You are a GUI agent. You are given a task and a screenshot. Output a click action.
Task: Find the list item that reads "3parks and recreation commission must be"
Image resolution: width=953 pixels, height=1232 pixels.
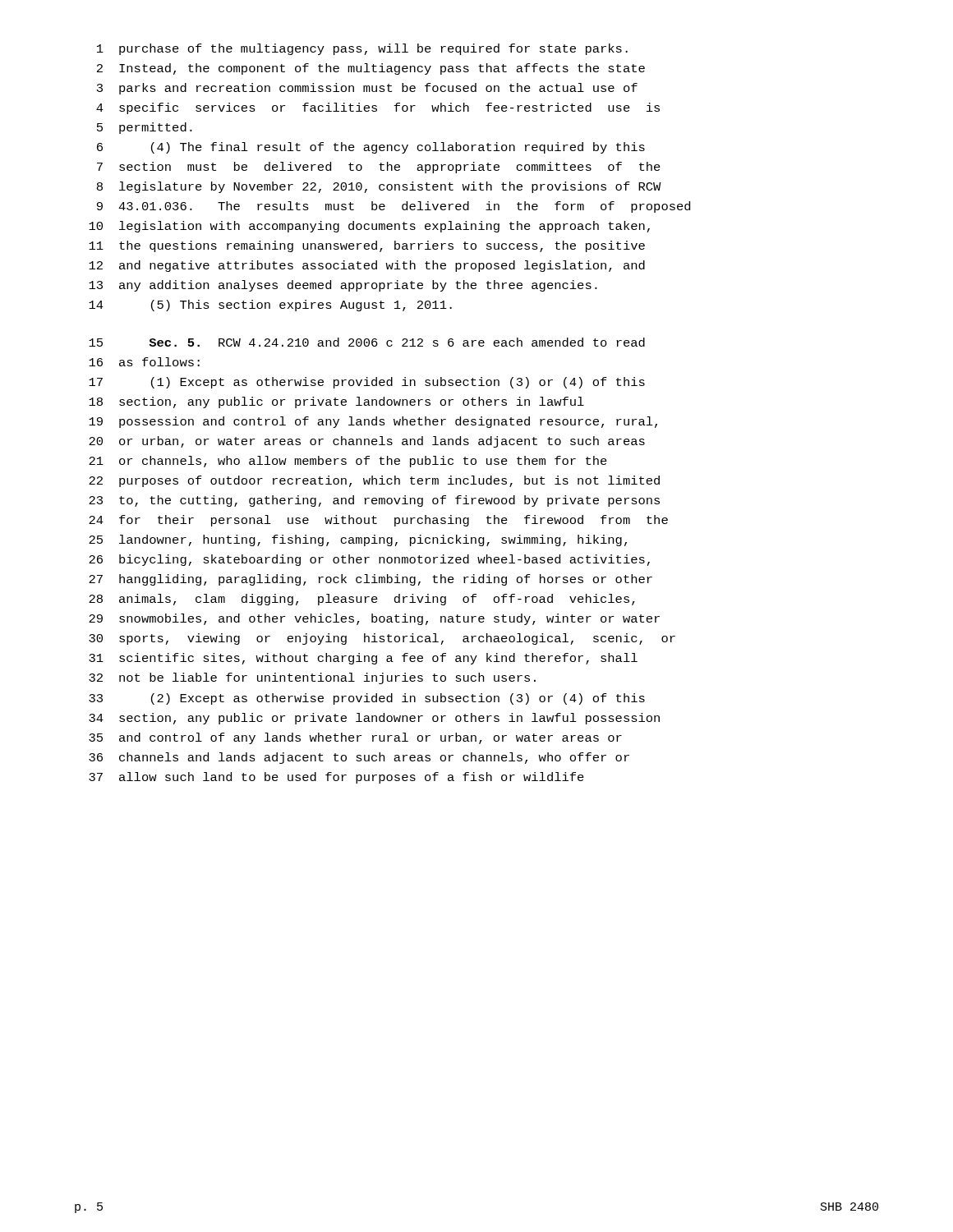click(x=356, y=89)
